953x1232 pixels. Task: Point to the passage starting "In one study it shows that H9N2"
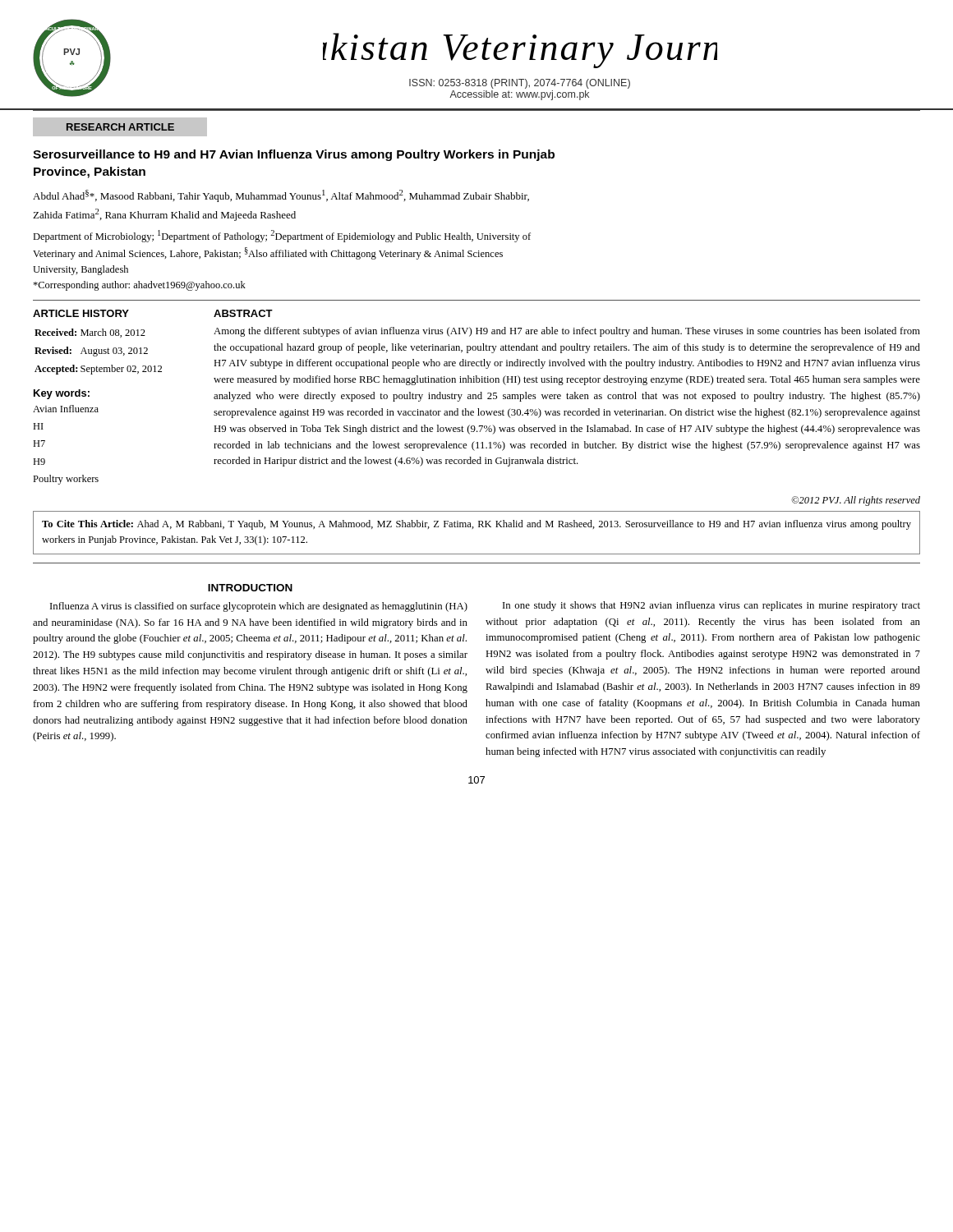(x=703, y=679)
